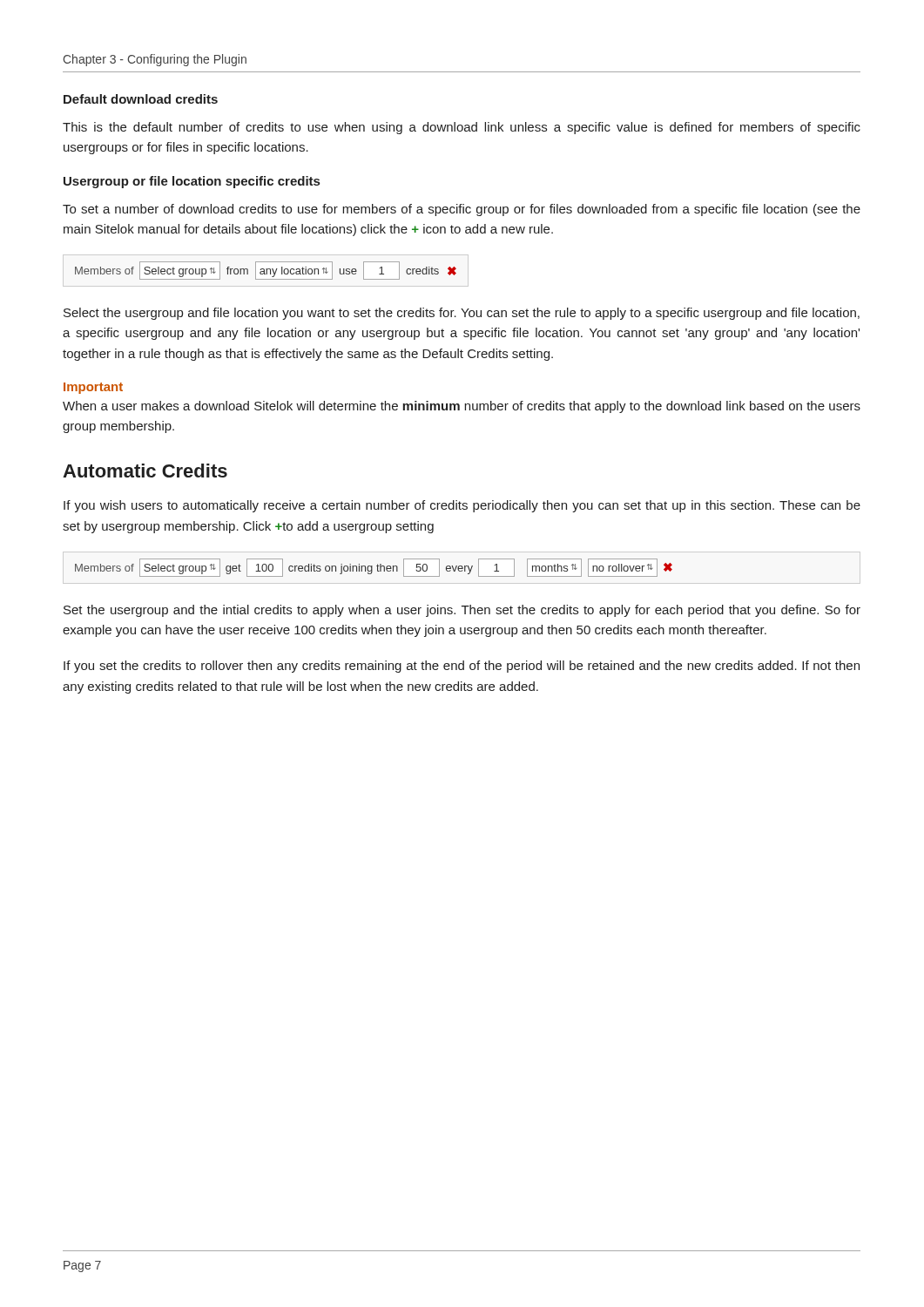This screenshot has height=1307, width=924.
Task: Navigate to the element starting "This is the default number"
Action: tap(462, 137)
